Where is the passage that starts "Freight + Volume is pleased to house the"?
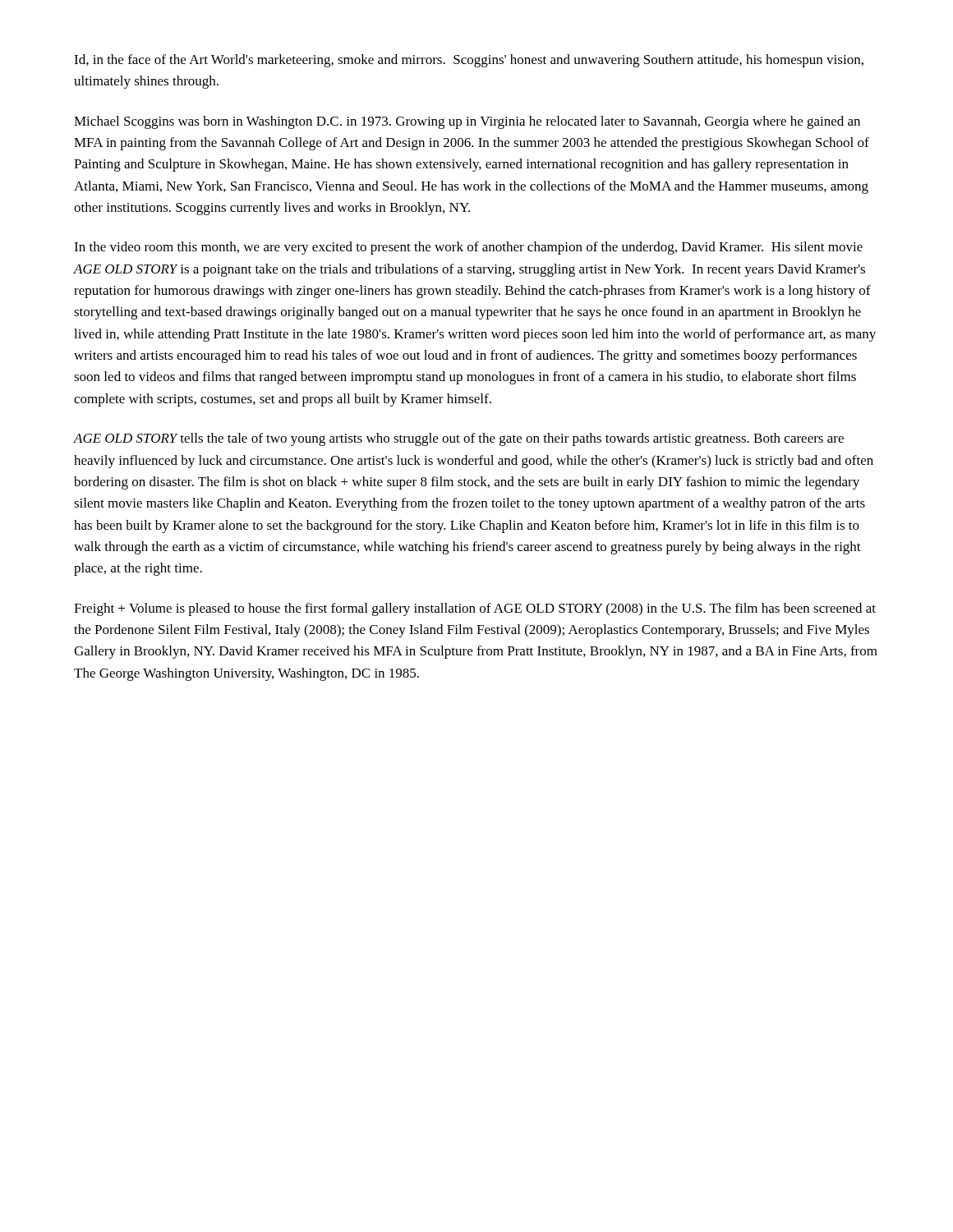Image resolution: width=953 pixels, height=1232 pixels. tap(476, 640)
